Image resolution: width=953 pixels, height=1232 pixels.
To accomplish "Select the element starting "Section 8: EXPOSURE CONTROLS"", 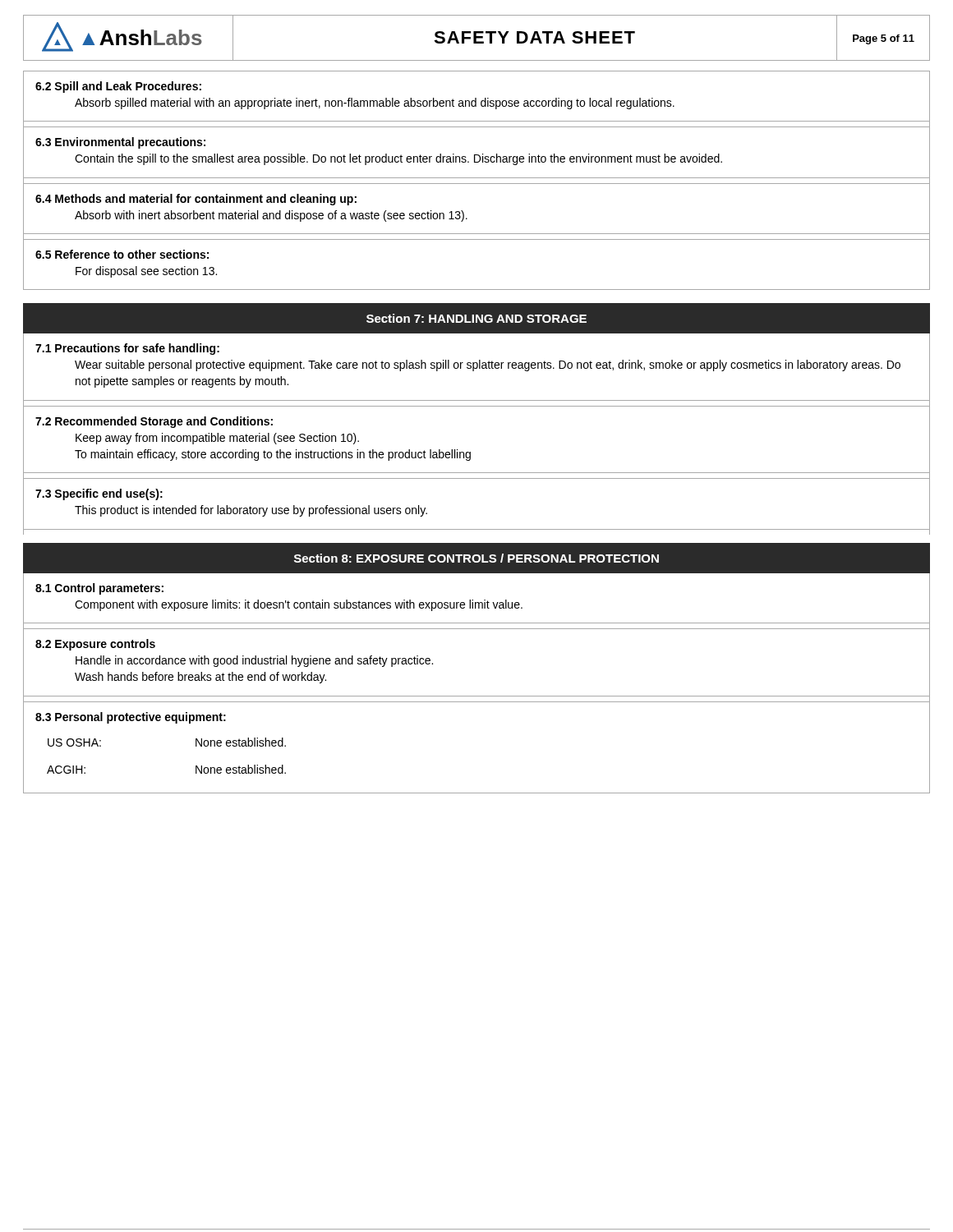I will 476,558.
